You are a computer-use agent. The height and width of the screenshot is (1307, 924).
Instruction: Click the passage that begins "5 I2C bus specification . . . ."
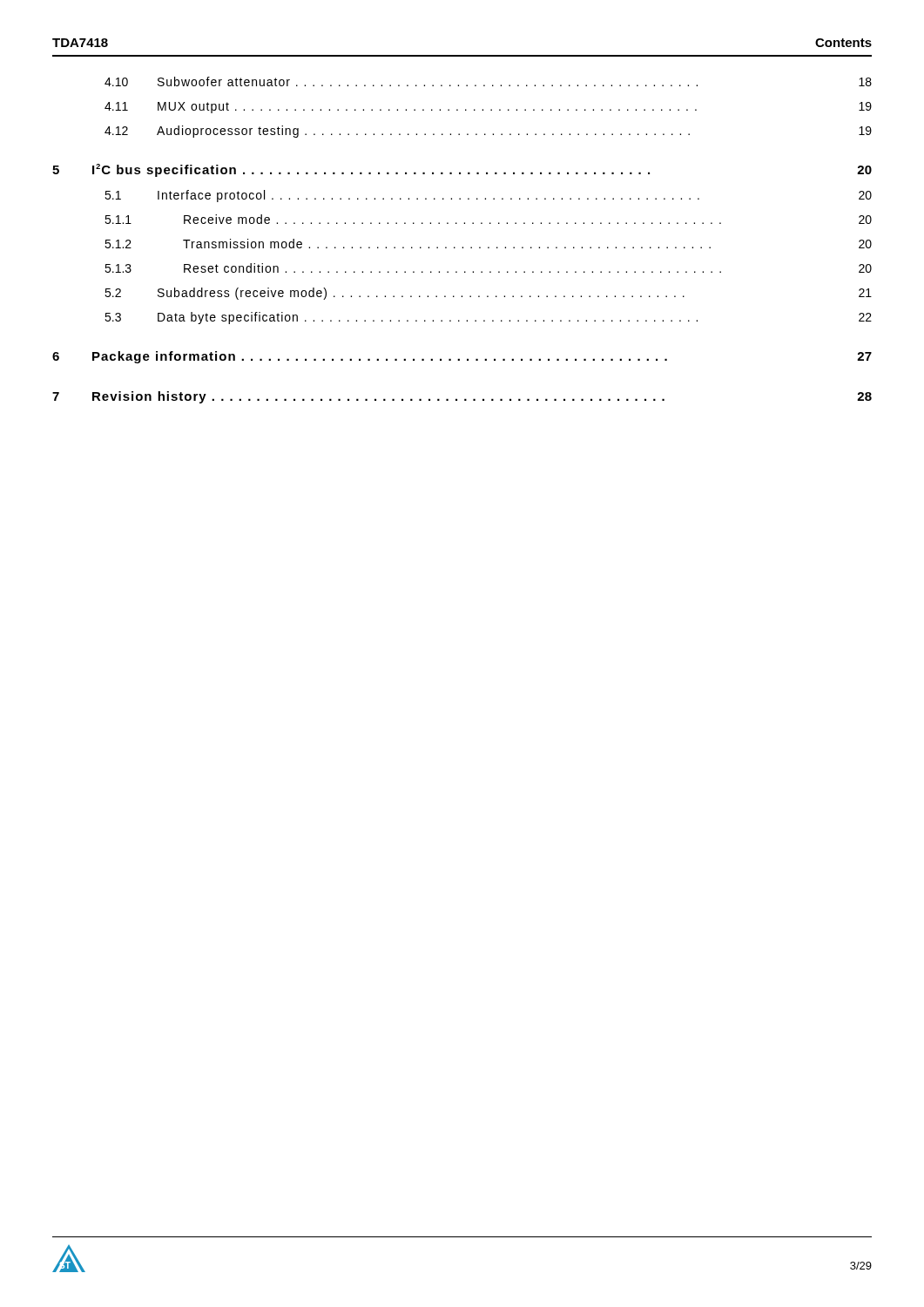[462, 170]
